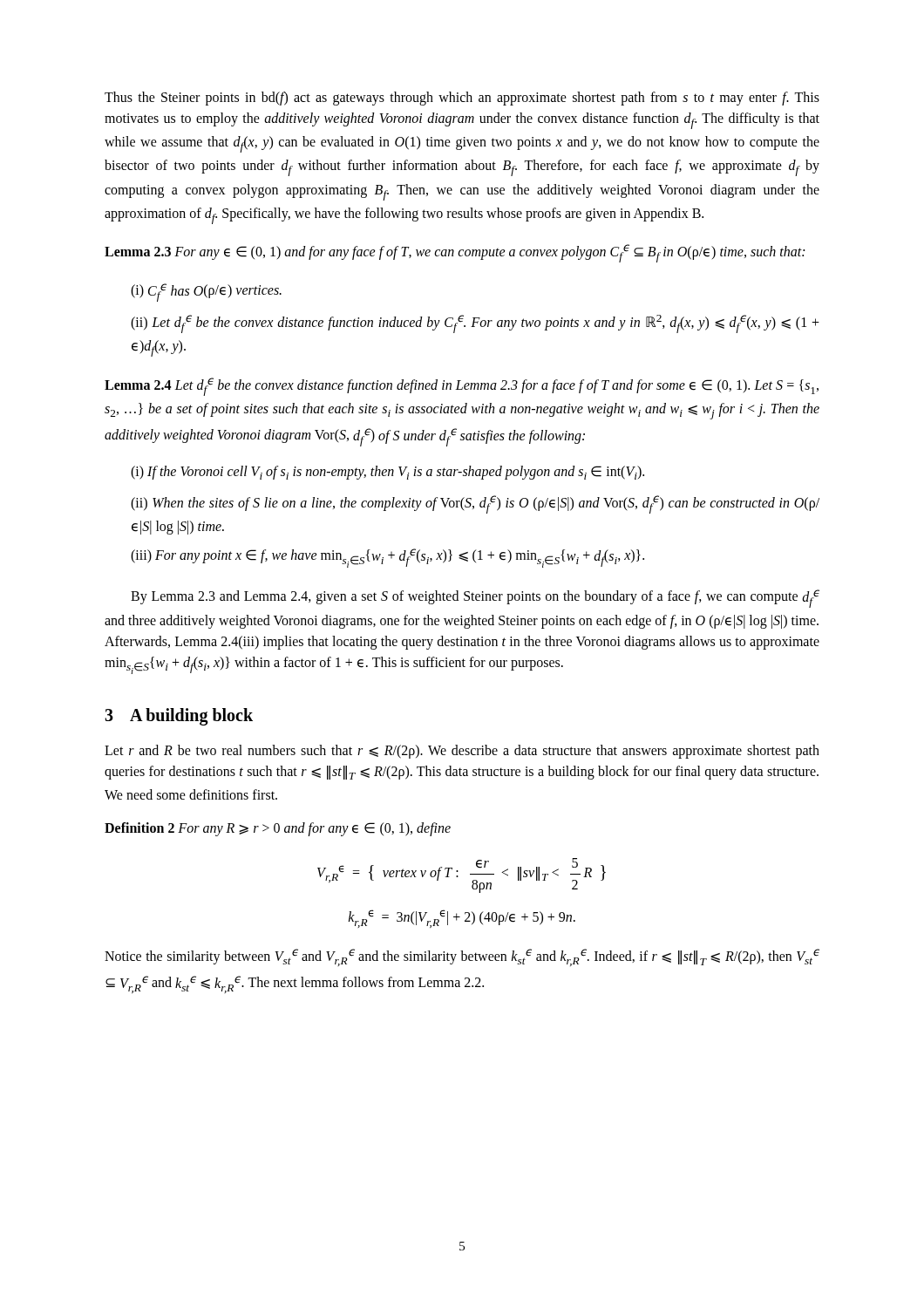Locate the section header that opens with "3 A building"
Viewport: 924px width, 1308px height.
click(179, 715)
